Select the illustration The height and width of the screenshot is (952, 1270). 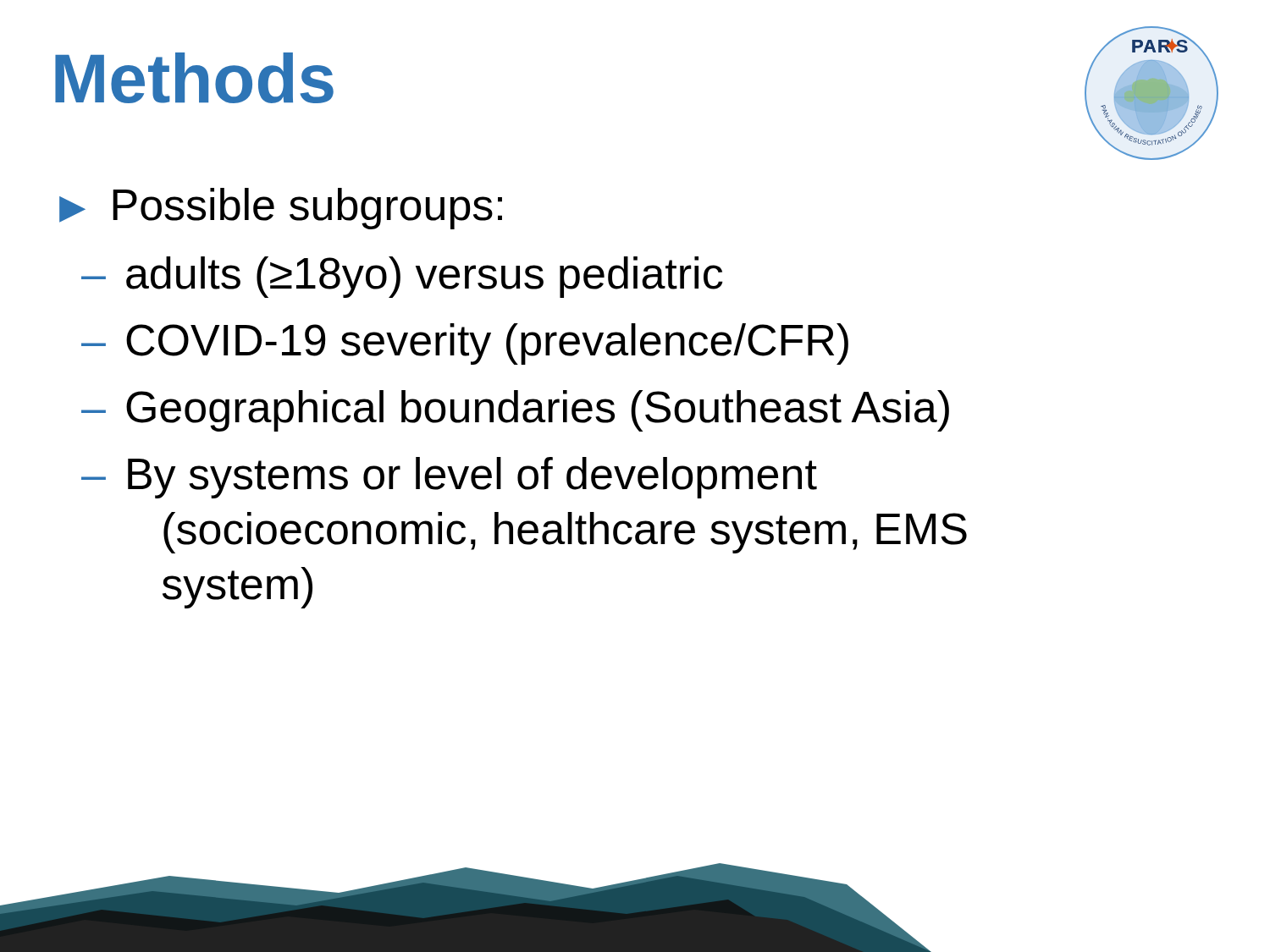pyautogui.click(x=635, y=905)
